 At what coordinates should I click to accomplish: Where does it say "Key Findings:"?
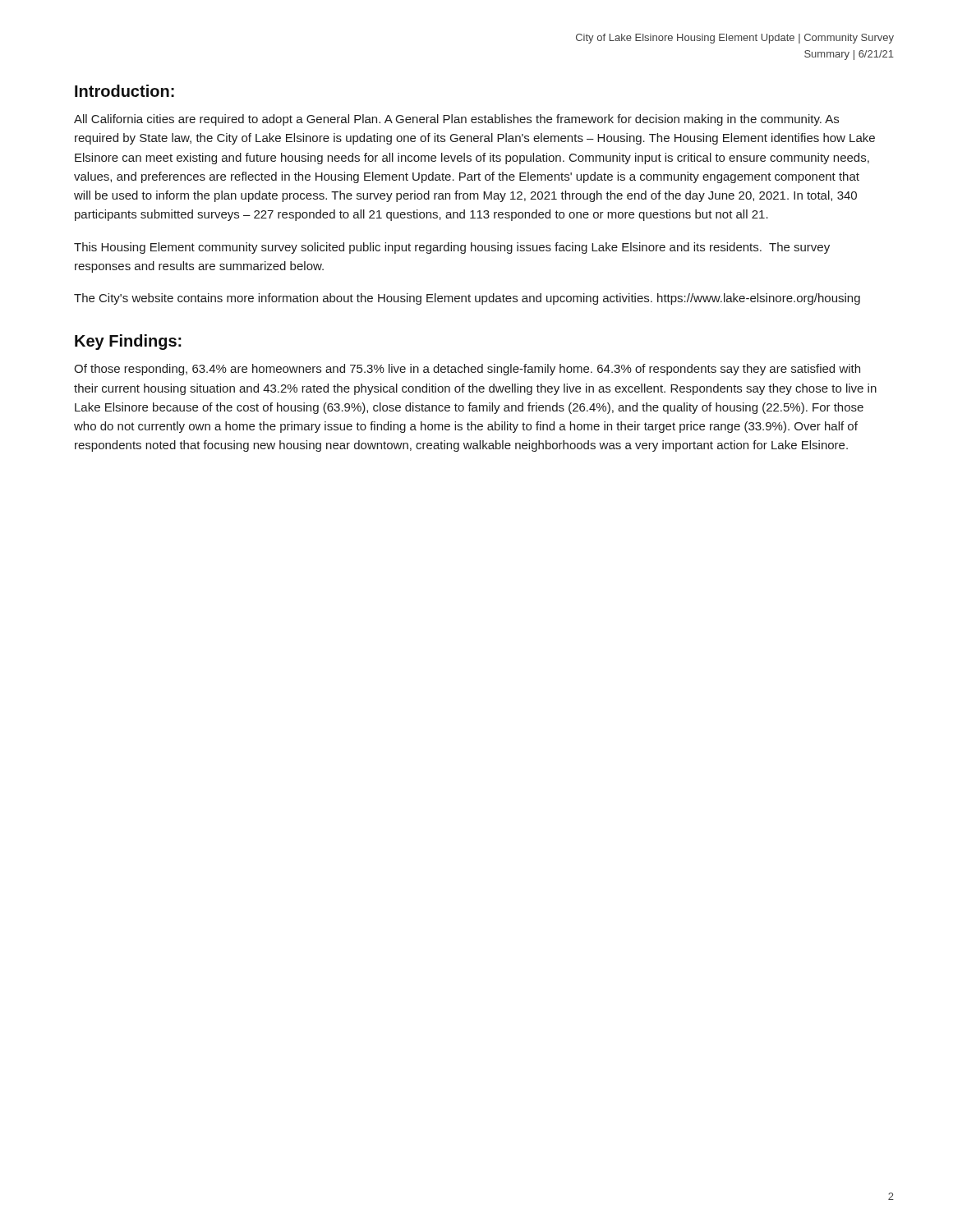point(128,341)
